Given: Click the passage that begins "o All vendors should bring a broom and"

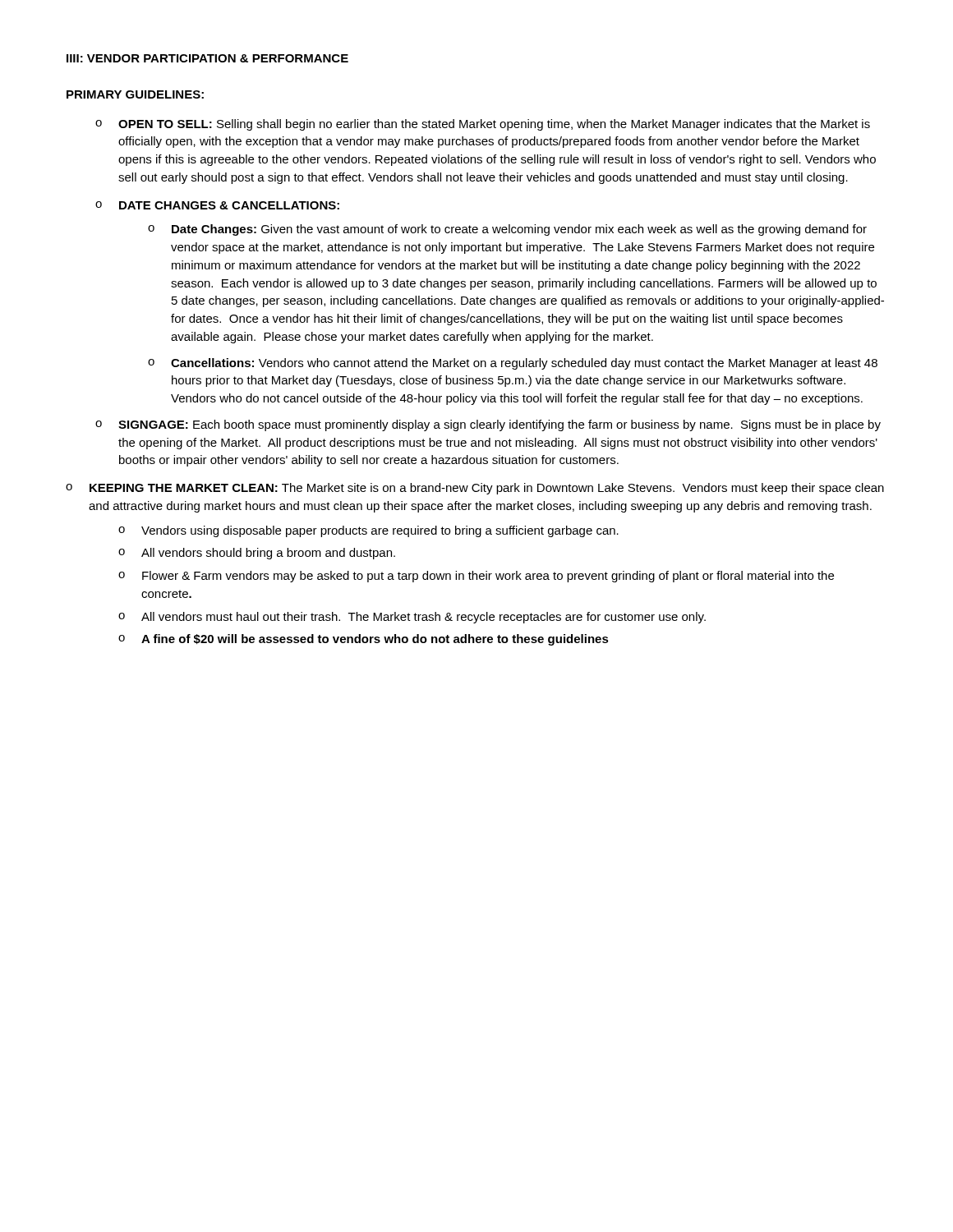Looking at the screenshot, I should [257, 553].
